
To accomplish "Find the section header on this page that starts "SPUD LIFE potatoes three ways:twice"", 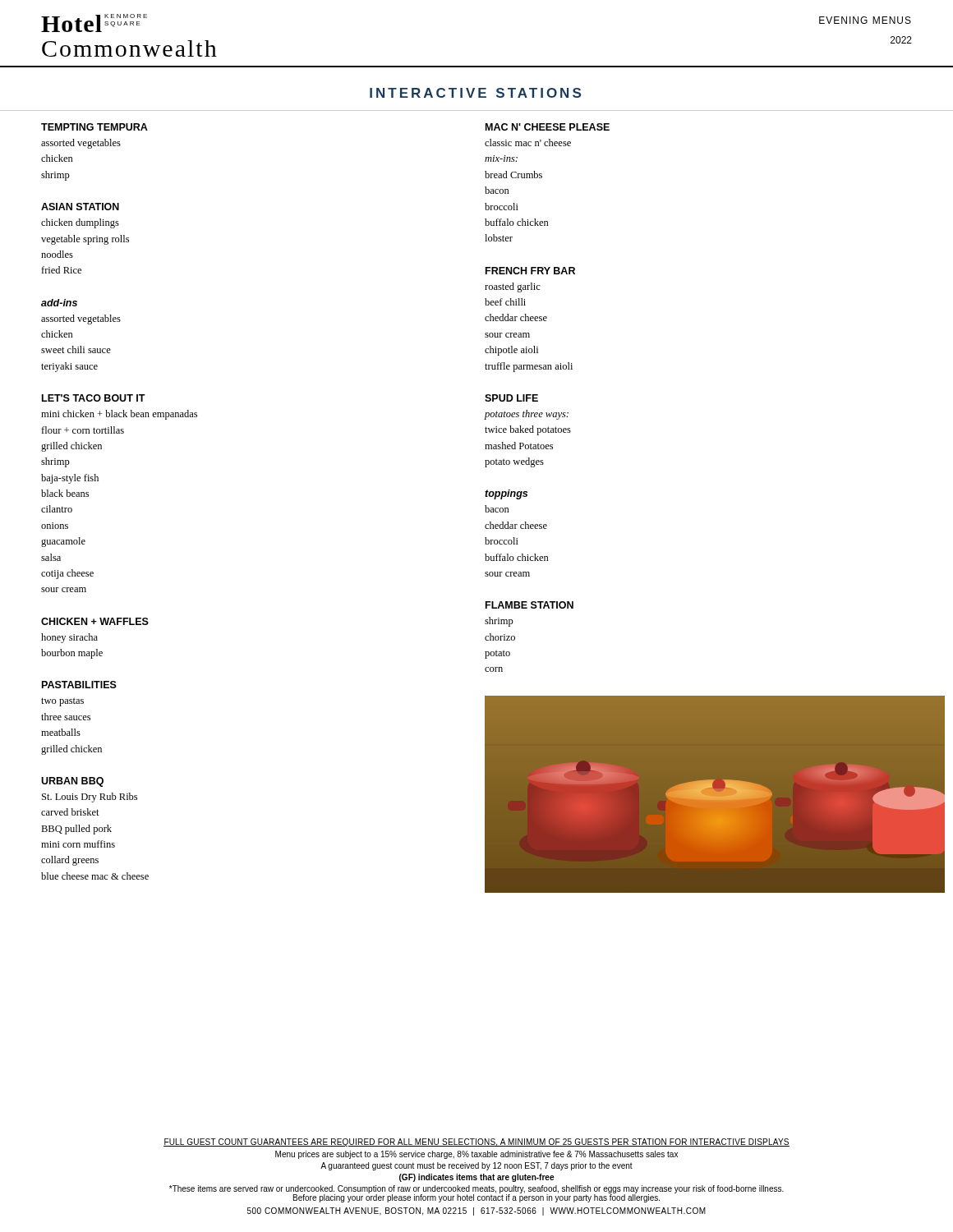I will point(511,398).
